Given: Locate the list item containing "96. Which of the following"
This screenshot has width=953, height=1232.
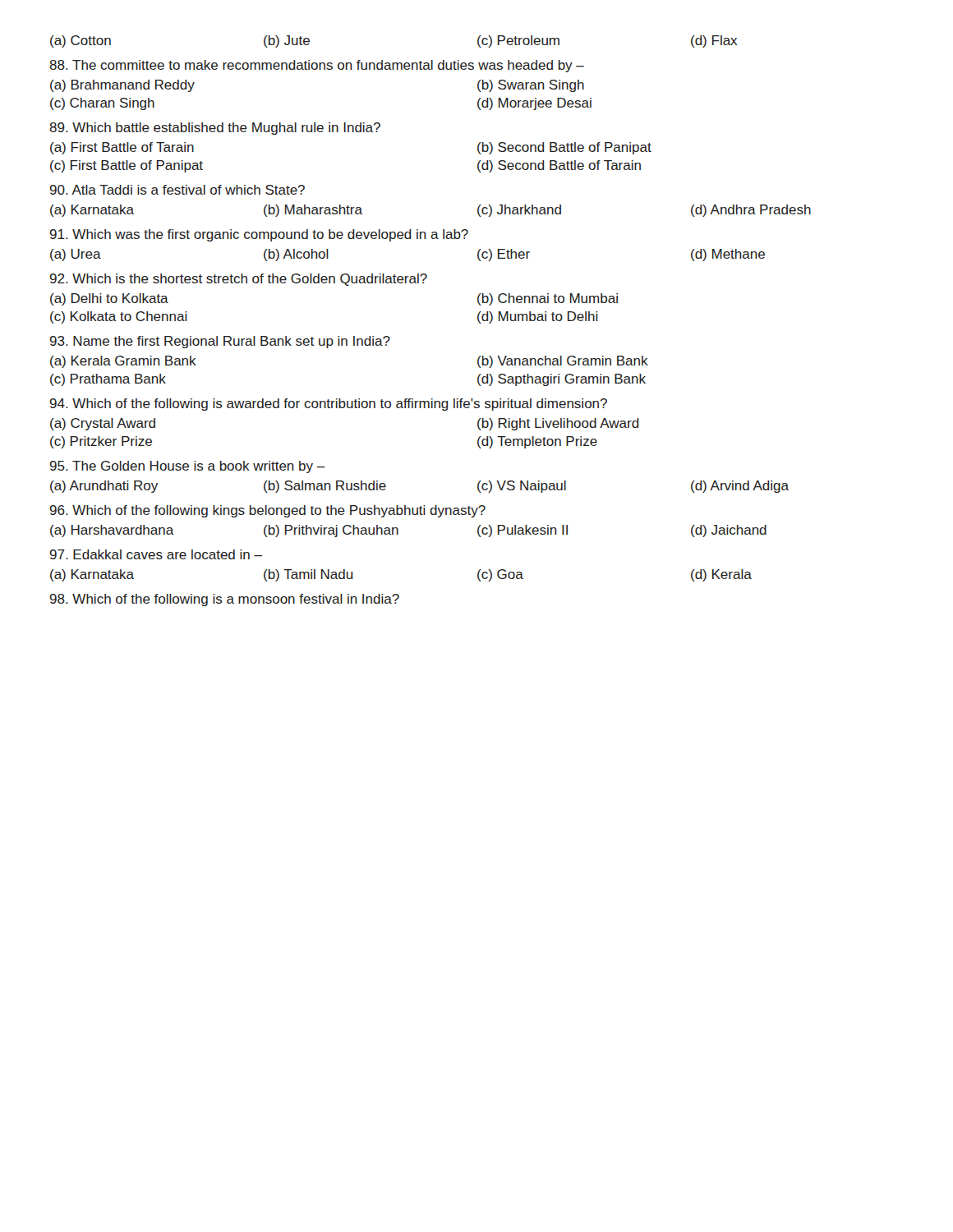Looking at the screenshot, I should (x=267, y=510).
